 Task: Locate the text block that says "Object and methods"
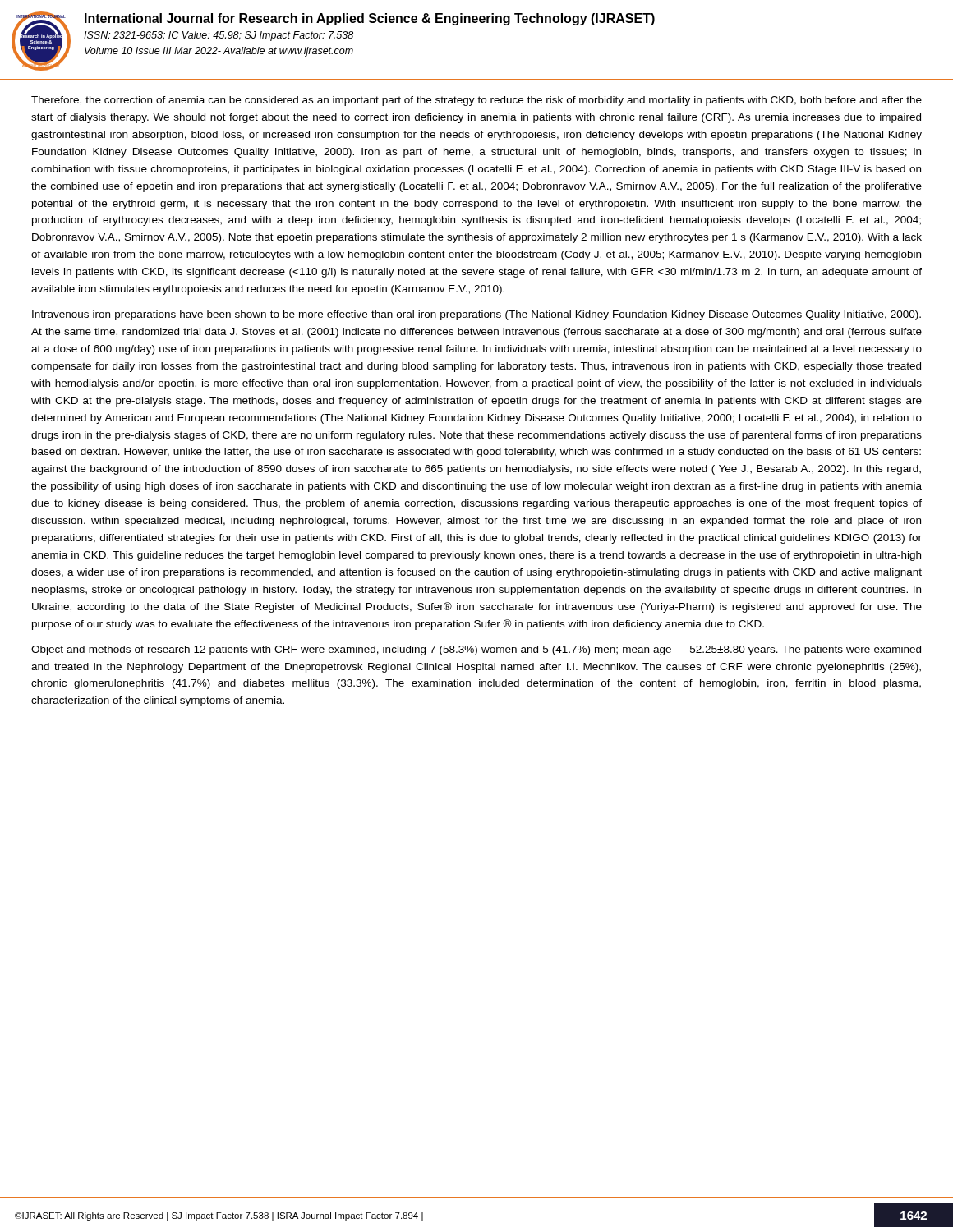click(476, 676)
